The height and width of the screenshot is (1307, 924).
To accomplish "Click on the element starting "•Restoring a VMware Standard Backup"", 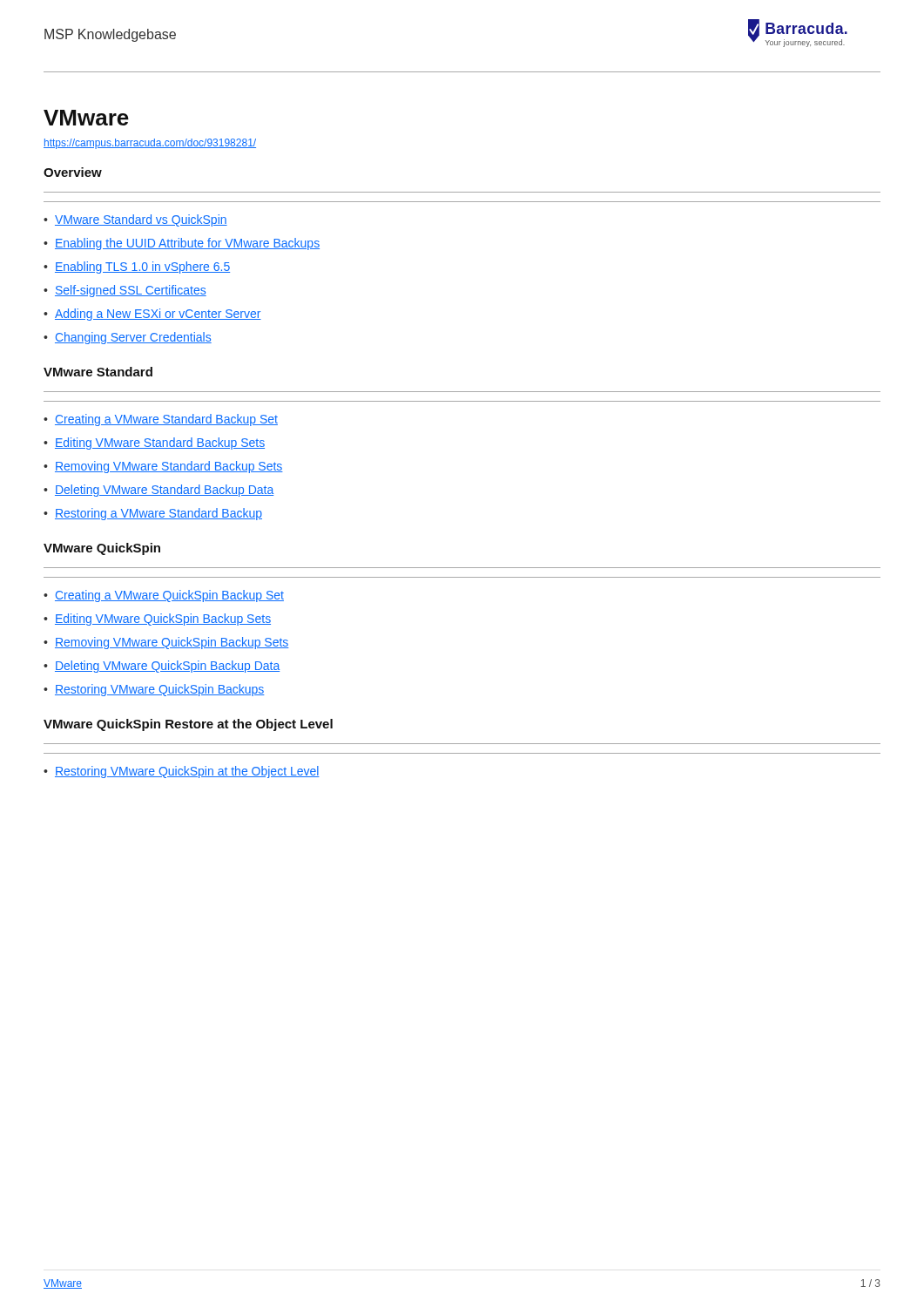I will (153, 514).
